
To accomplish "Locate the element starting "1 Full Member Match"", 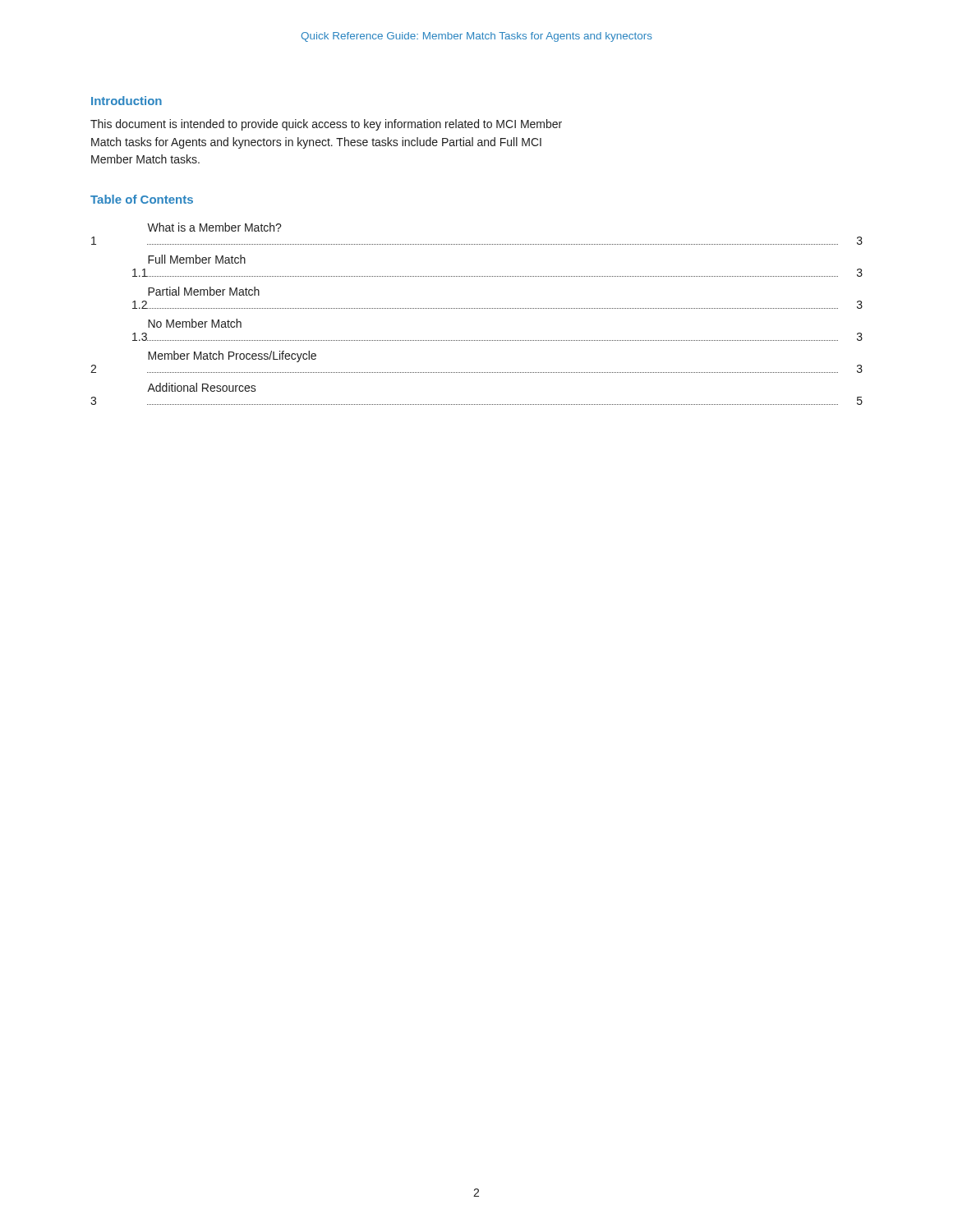I will point(476,266).
